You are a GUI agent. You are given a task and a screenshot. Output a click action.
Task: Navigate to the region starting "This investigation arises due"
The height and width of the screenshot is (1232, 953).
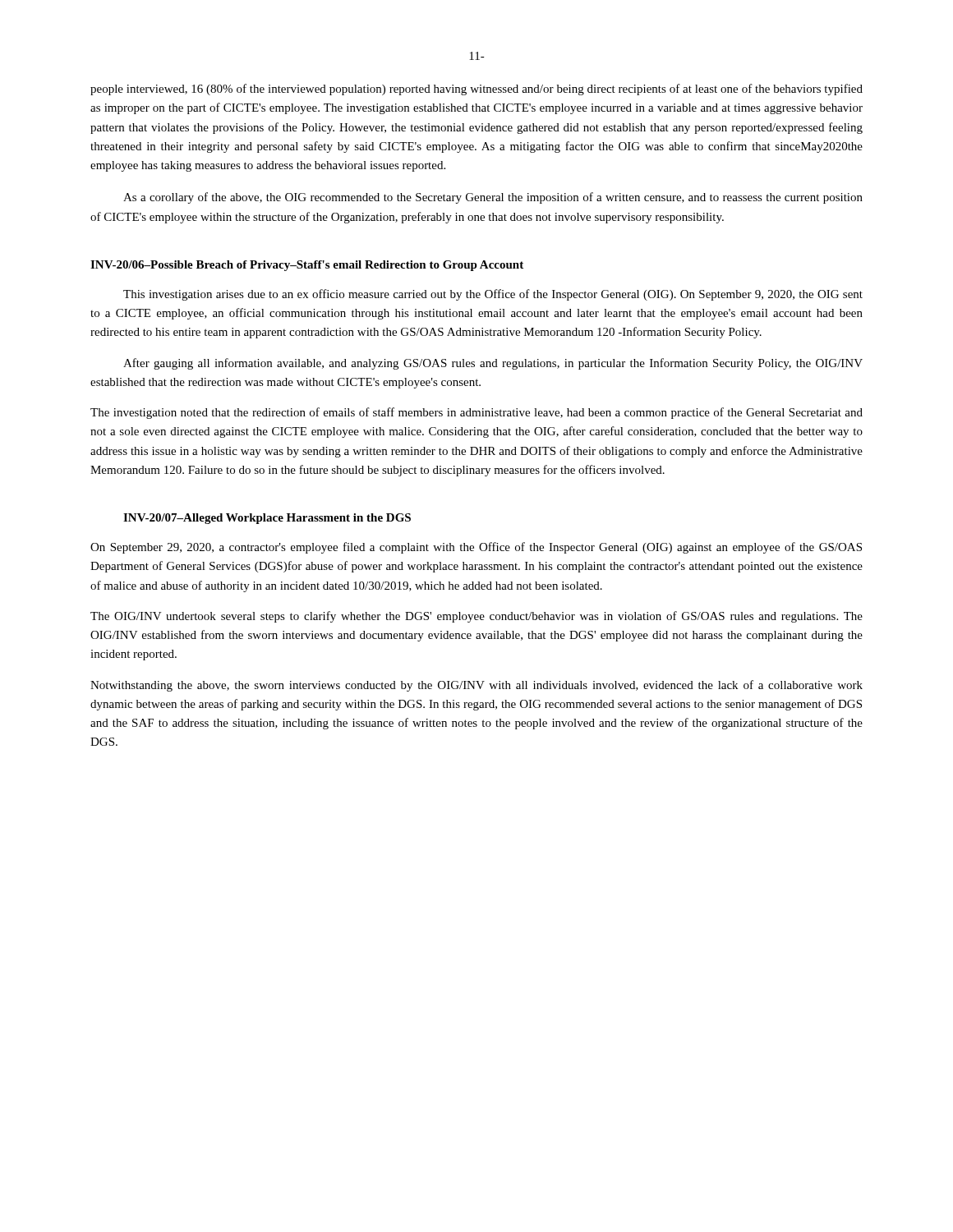(476, 313)
